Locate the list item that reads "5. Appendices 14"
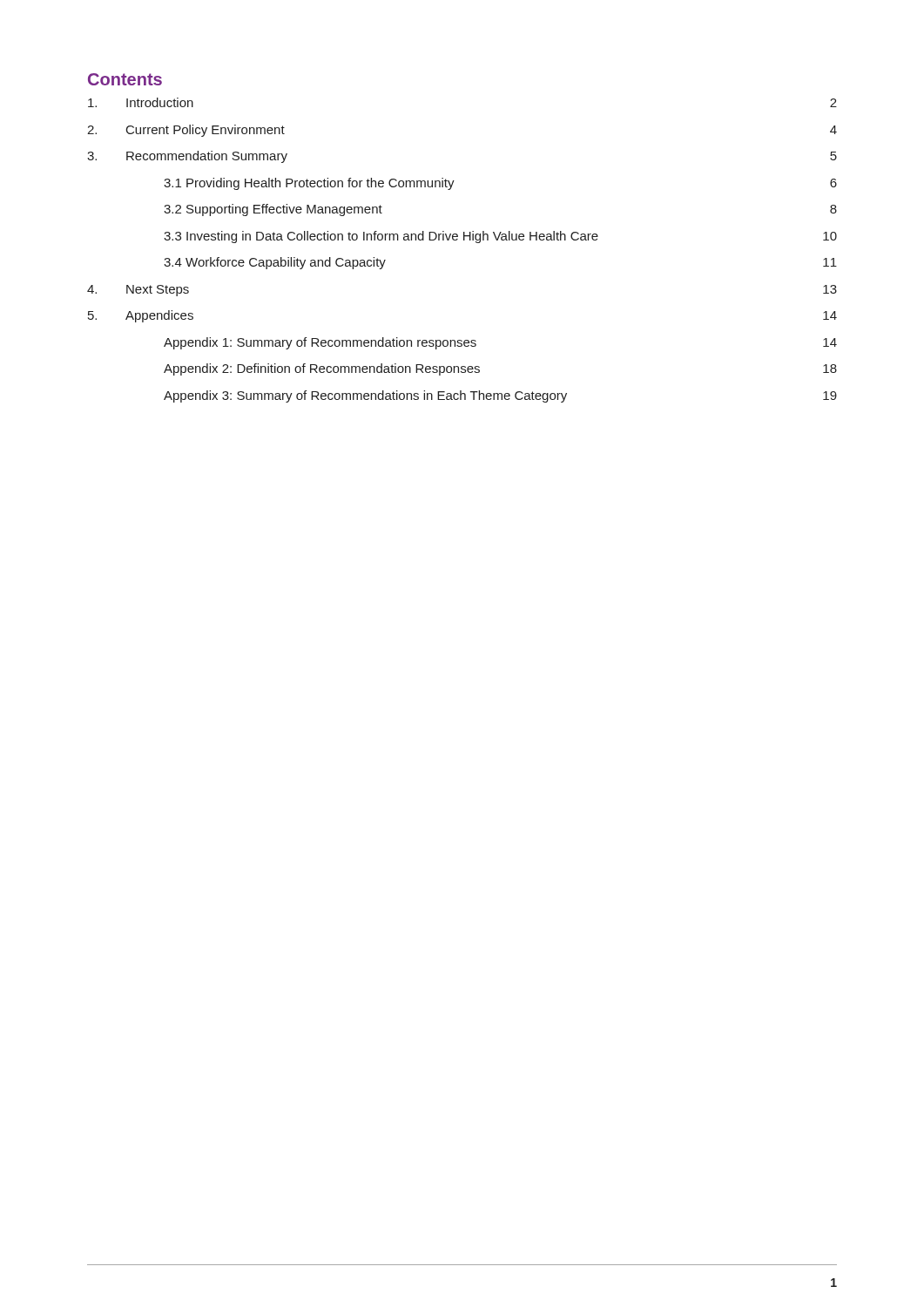Viewport: 924px width, 1307px height. click(x=158, y=316)
